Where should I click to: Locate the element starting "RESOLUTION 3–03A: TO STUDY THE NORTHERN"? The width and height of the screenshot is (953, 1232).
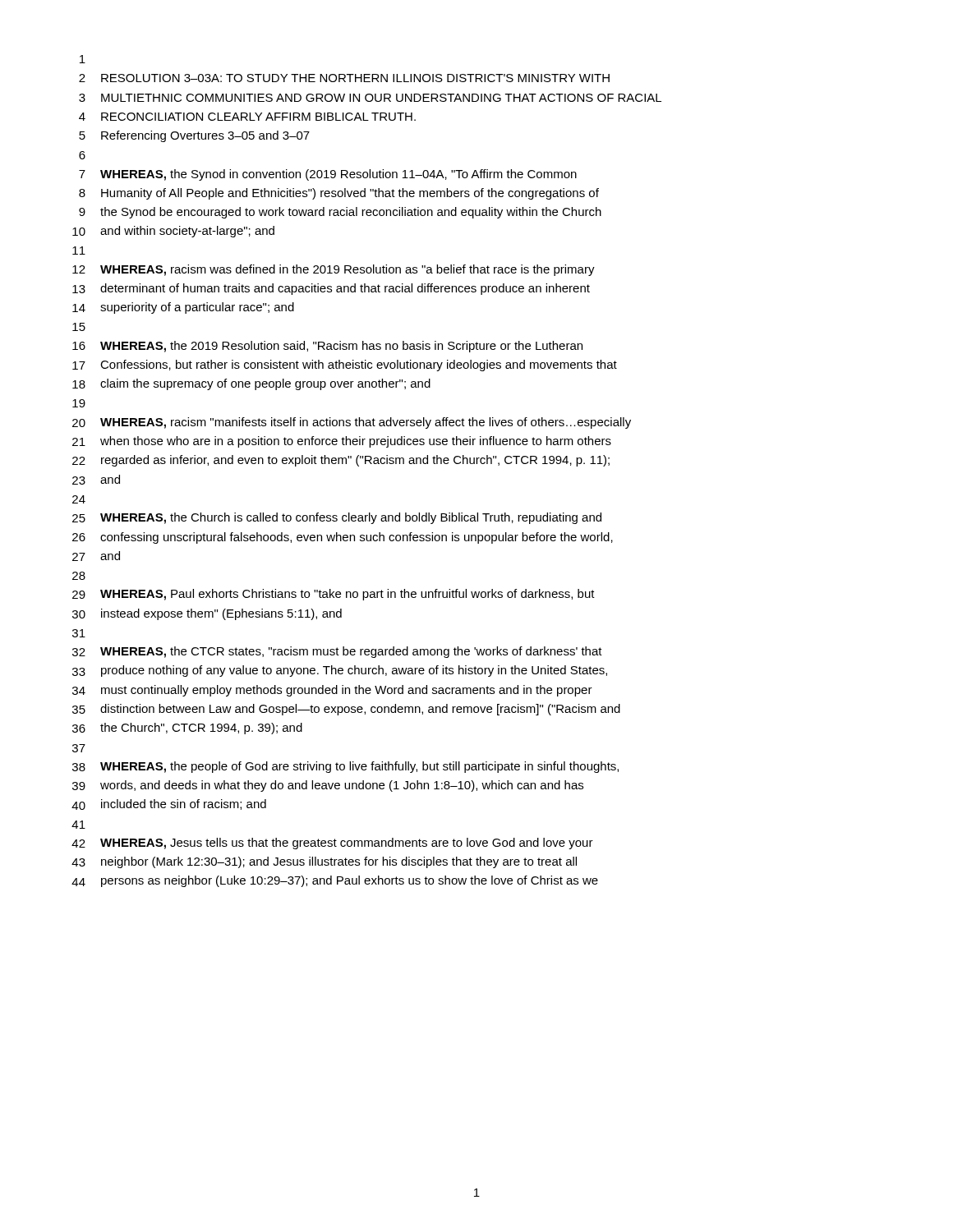(x=494, y=107)
